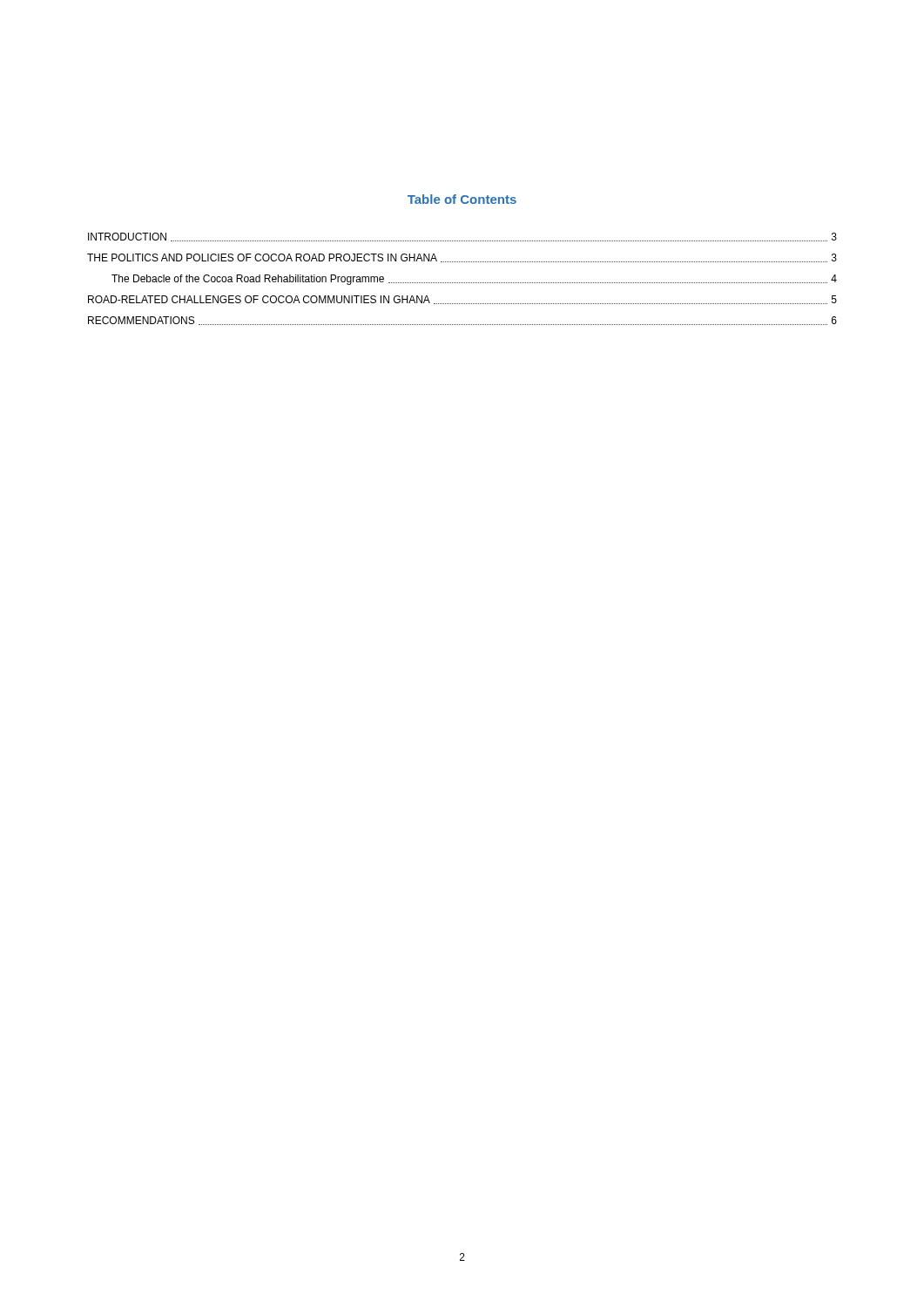The height and width of the screenshot is (1307, 924).
Task: Select the title that reads "Table of Contents"
Action: click(462, 199)
